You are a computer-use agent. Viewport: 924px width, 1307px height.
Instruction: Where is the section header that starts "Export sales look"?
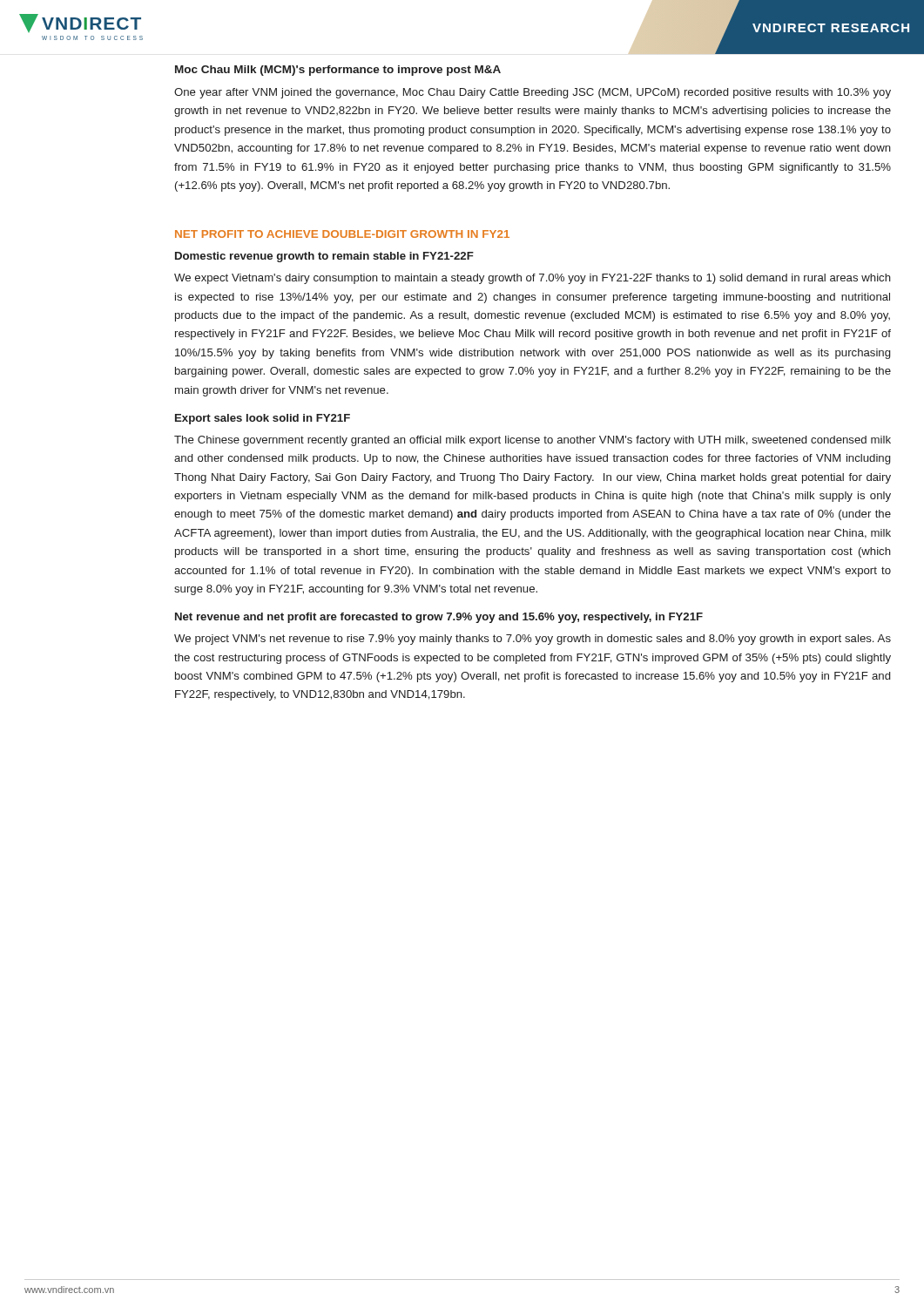tap(262, 418)
